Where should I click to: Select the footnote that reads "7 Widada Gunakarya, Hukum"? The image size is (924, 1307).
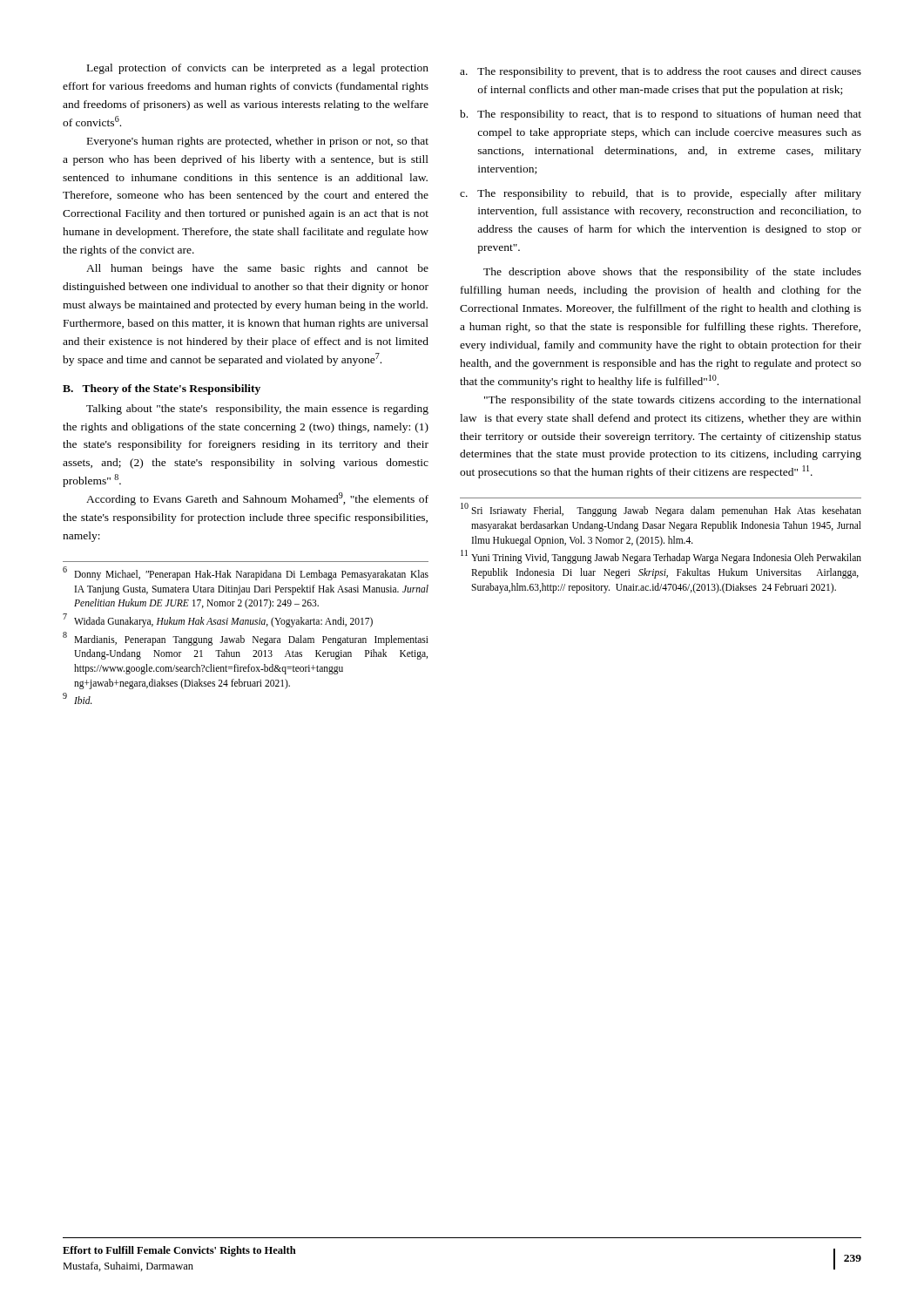pyautogui.click(x=246, y=622)
